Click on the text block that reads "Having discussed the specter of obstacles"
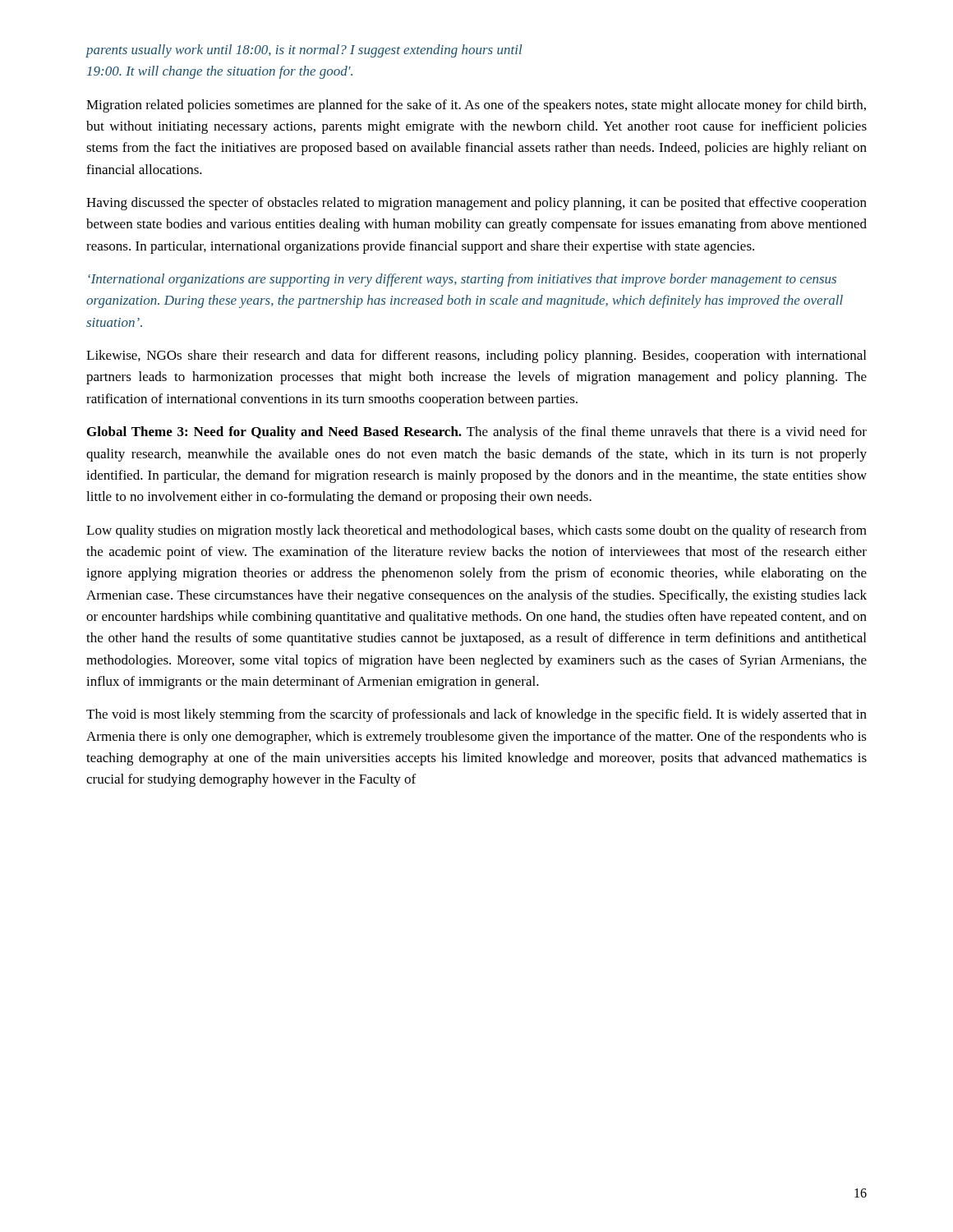The image size is (953, 1232). click(x=476, y=225)
